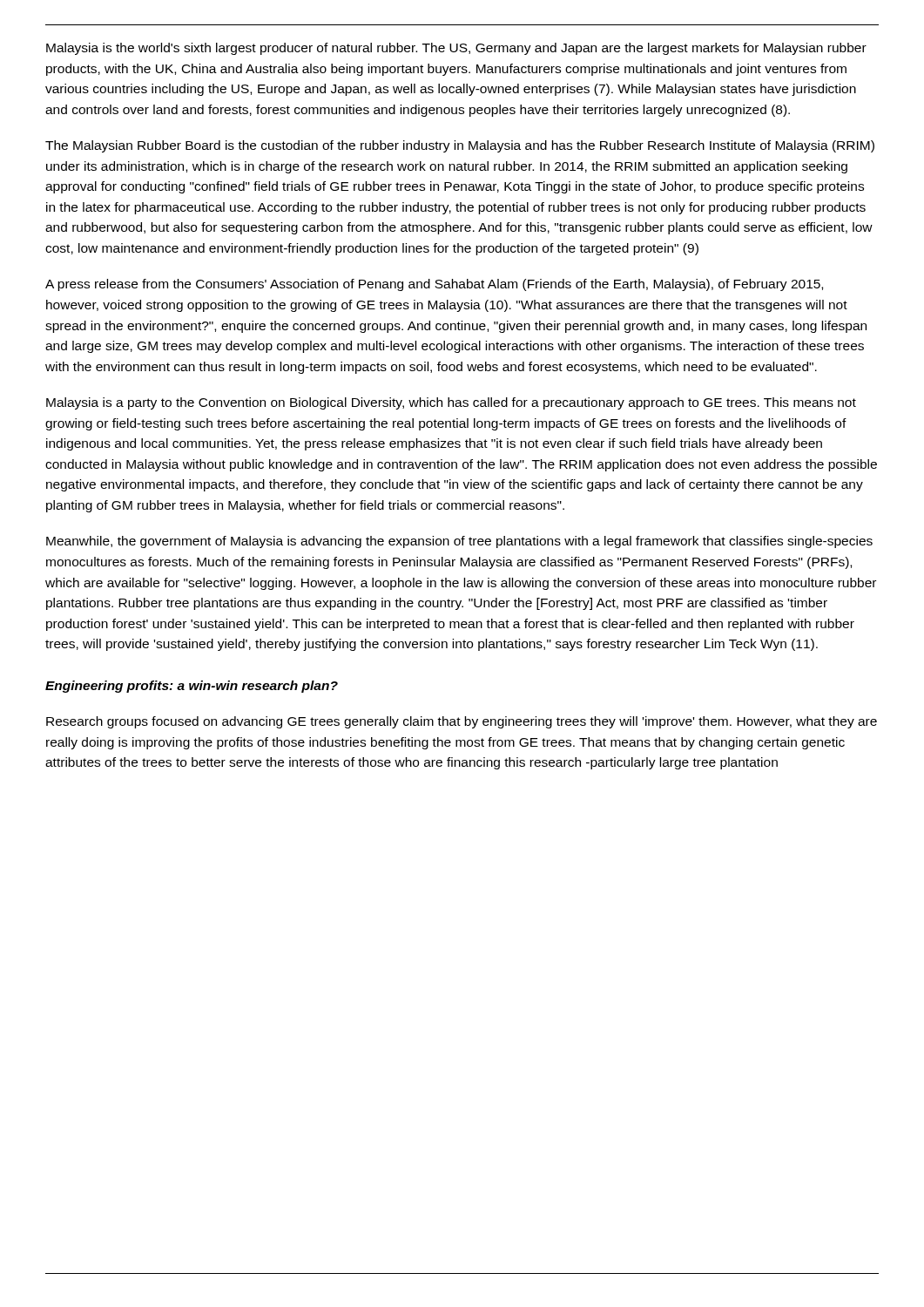This screenshot has width=924, height=1307.
Task: Find the block starting "A press release from the Consumers' Association of"
Action: coord(456,325)
